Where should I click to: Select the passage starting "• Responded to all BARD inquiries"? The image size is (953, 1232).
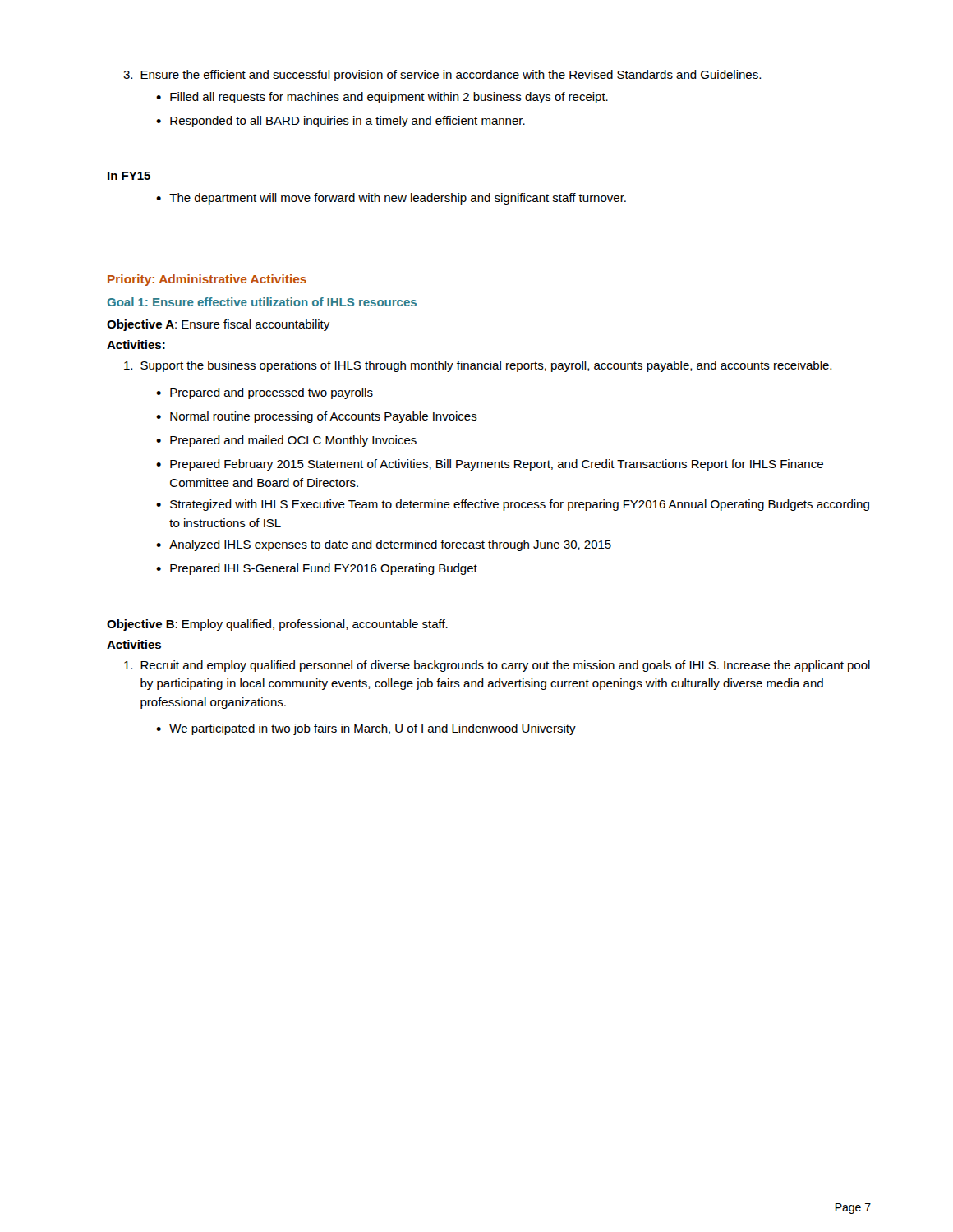click(x=341, y=122)
